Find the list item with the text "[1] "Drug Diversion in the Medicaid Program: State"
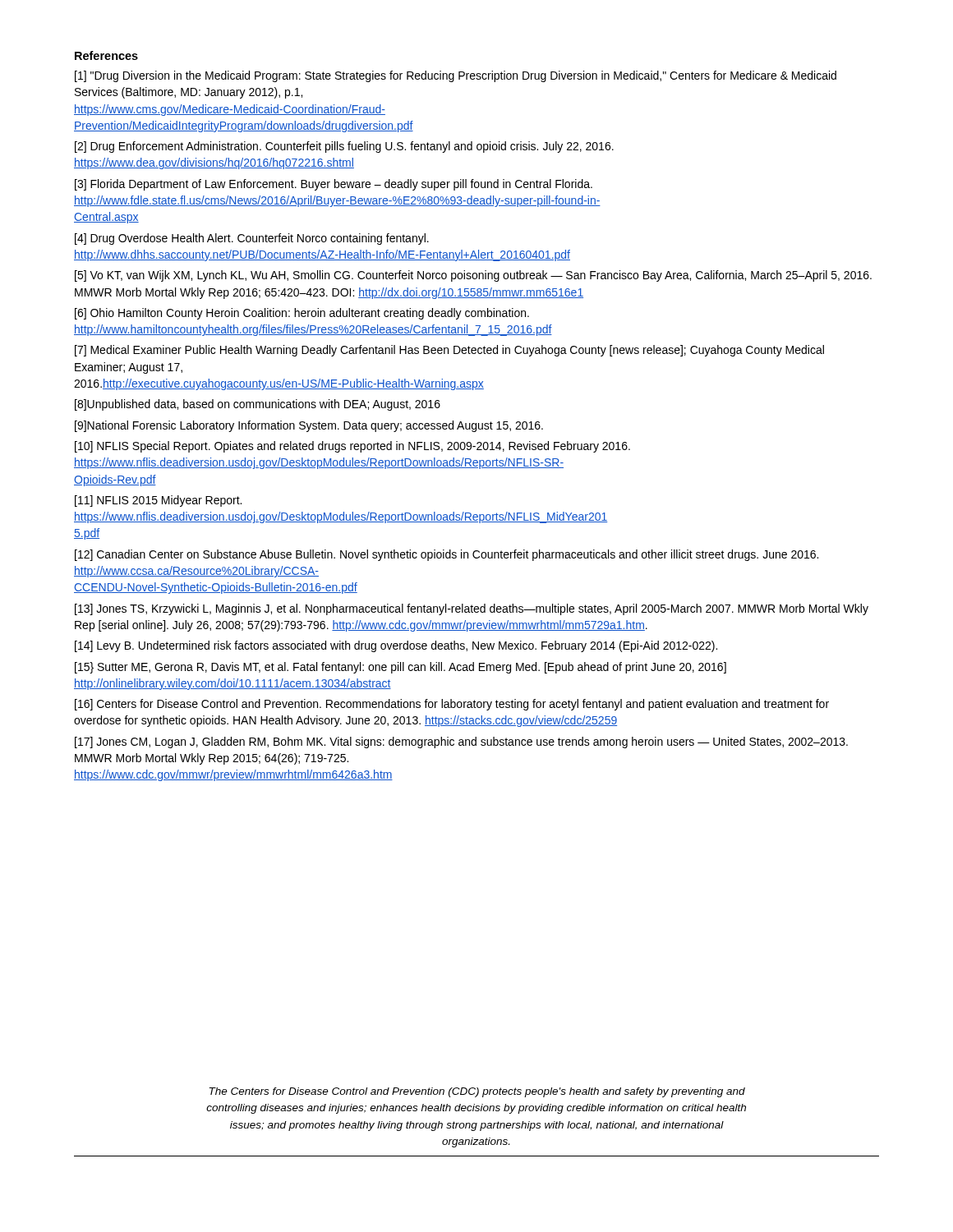Screen dimensions: 1232x953 (x=456, y=76)
